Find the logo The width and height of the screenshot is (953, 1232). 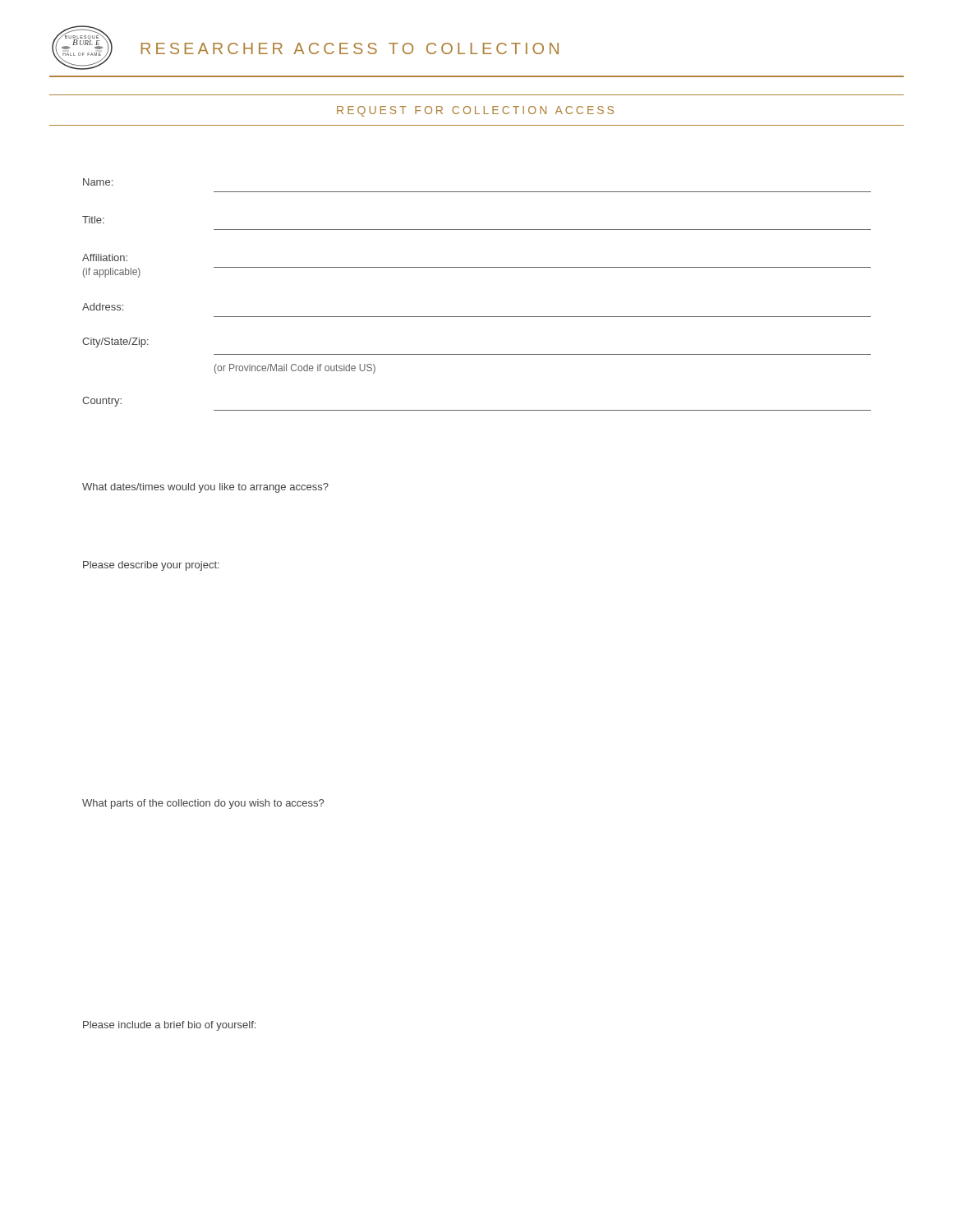(86, 49)
